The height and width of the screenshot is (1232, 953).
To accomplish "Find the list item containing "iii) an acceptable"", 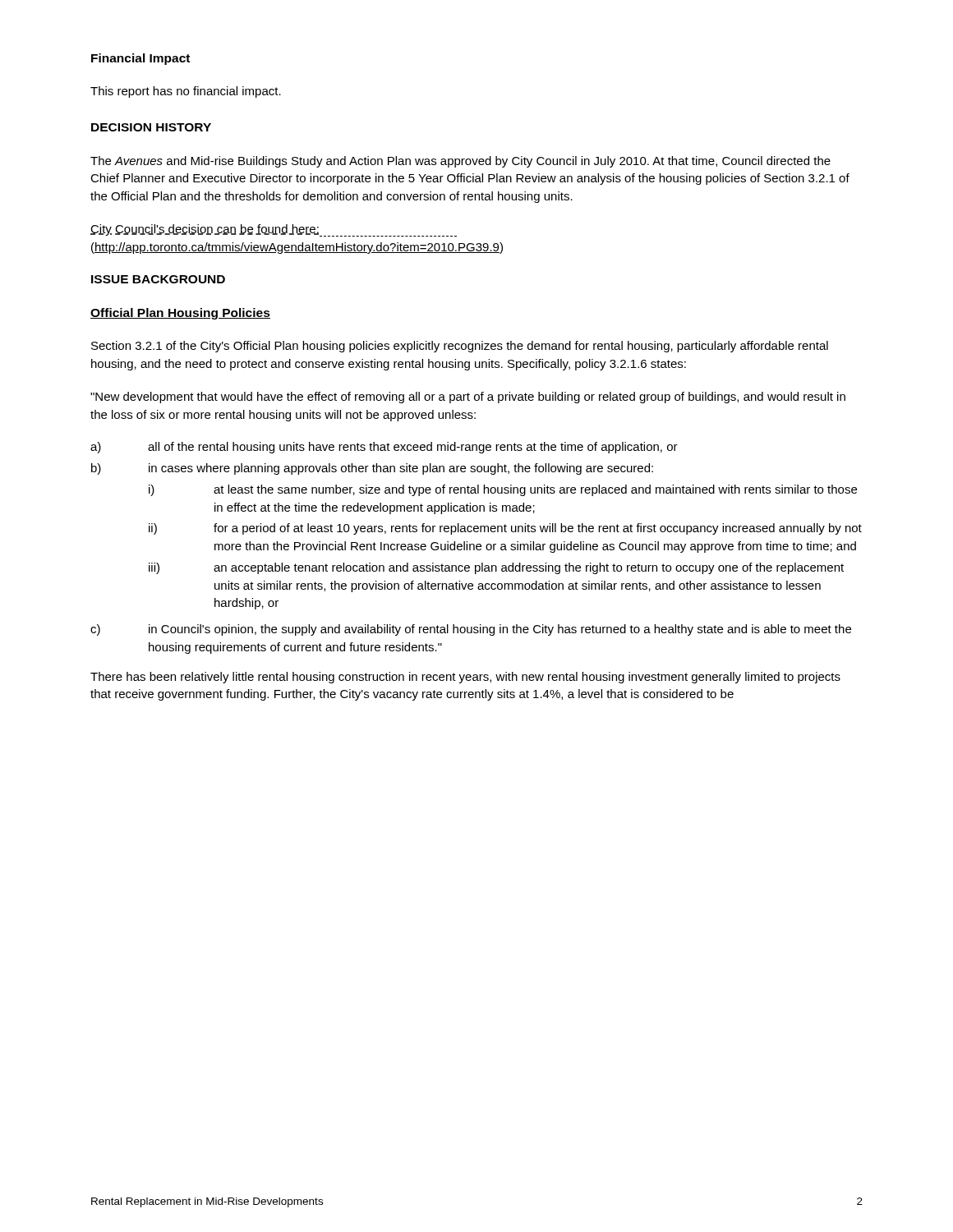I will click(505, 585).
